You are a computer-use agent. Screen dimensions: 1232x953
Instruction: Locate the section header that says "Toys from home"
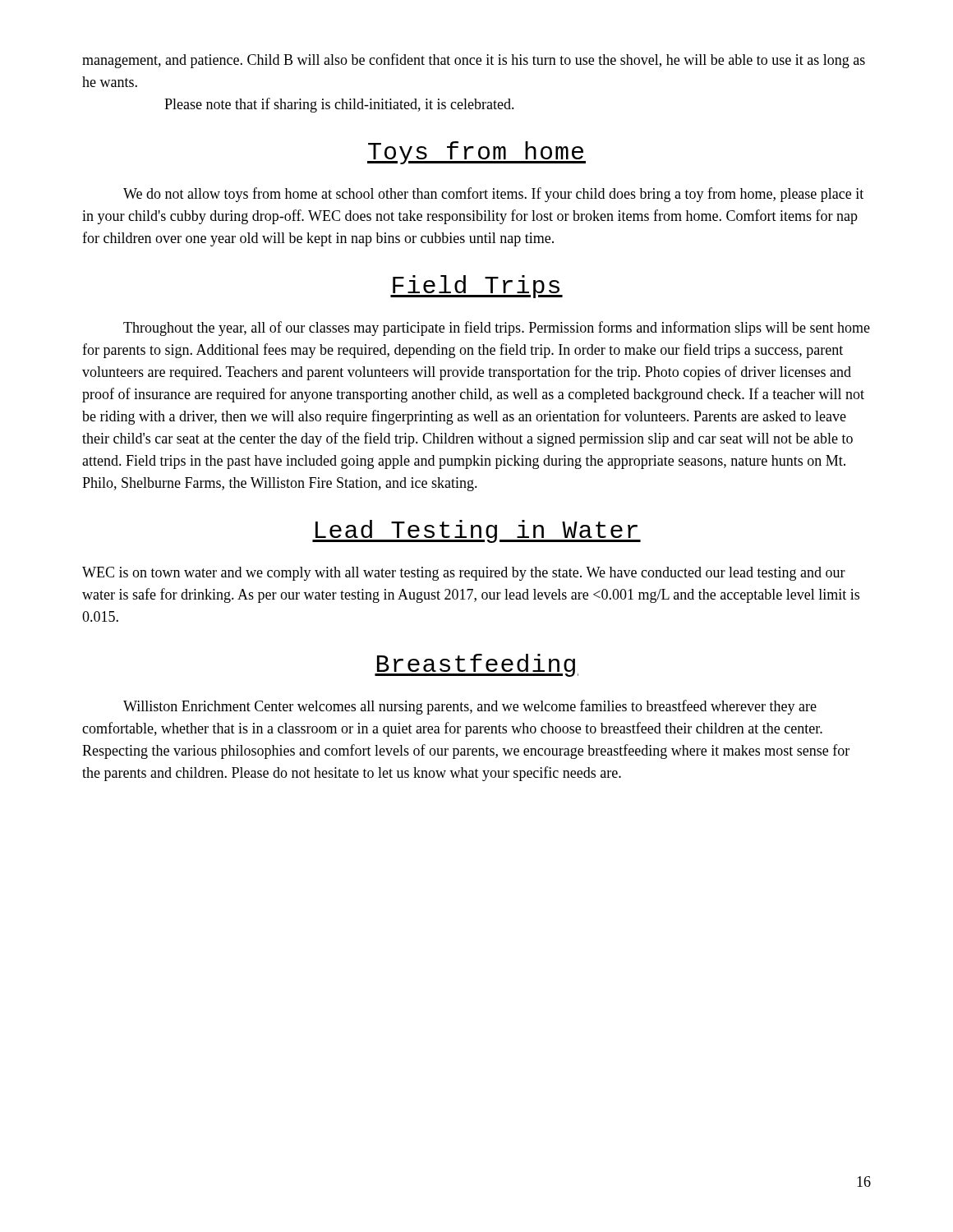[x=476, y=153]
